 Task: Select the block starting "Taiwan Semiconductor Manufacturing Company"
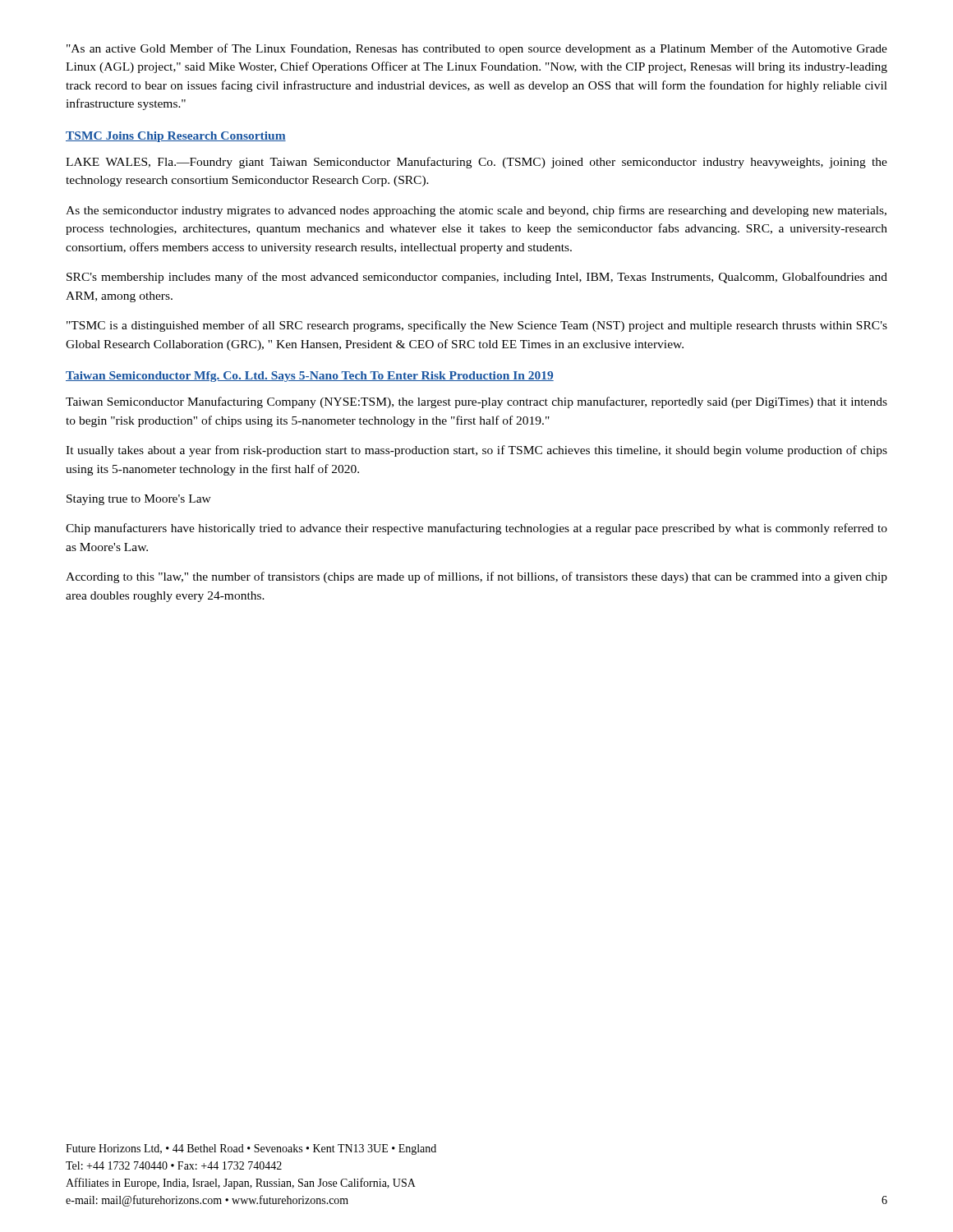tap(476, 411)
